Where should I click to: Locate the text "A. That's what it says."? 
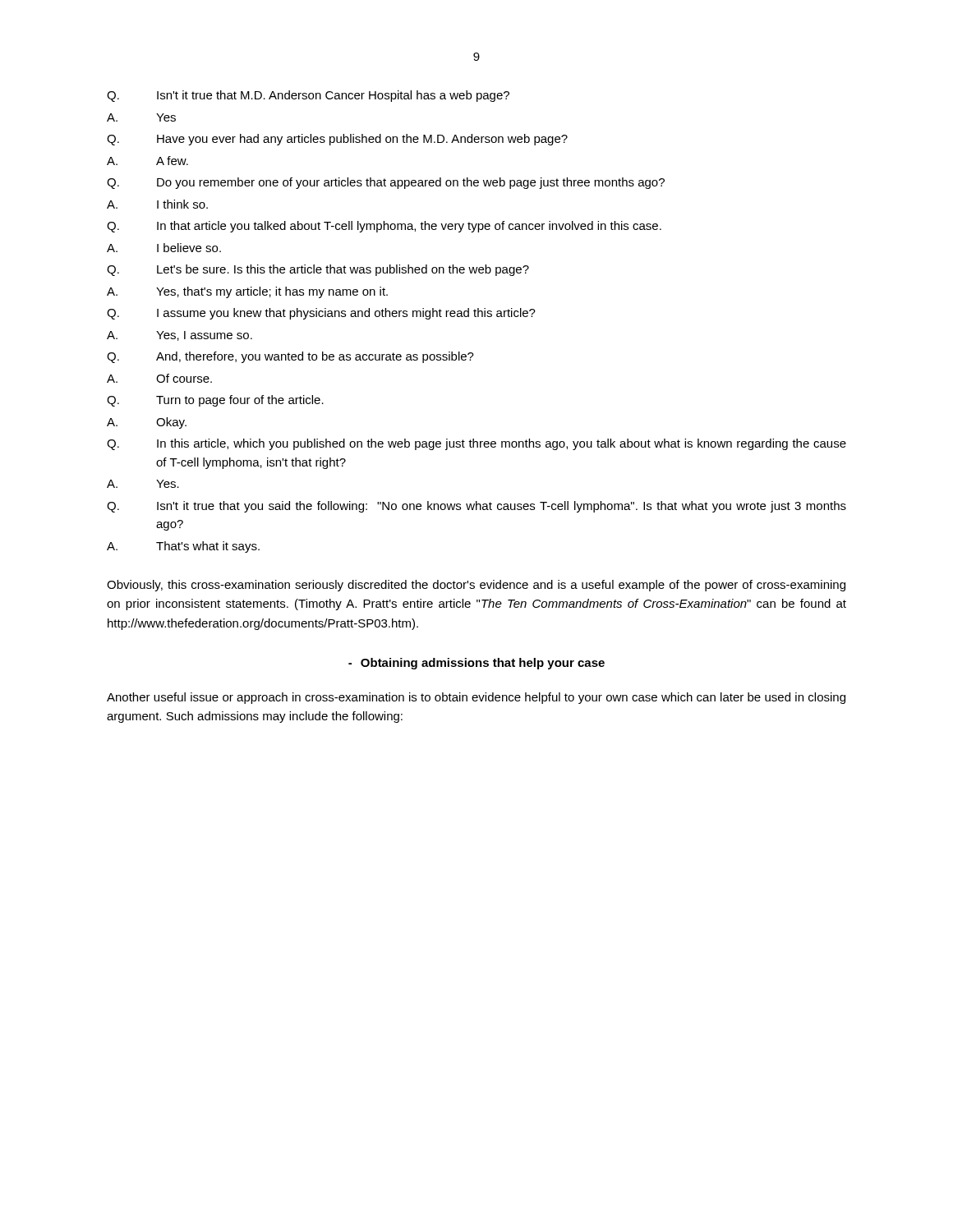coord(184,546)
